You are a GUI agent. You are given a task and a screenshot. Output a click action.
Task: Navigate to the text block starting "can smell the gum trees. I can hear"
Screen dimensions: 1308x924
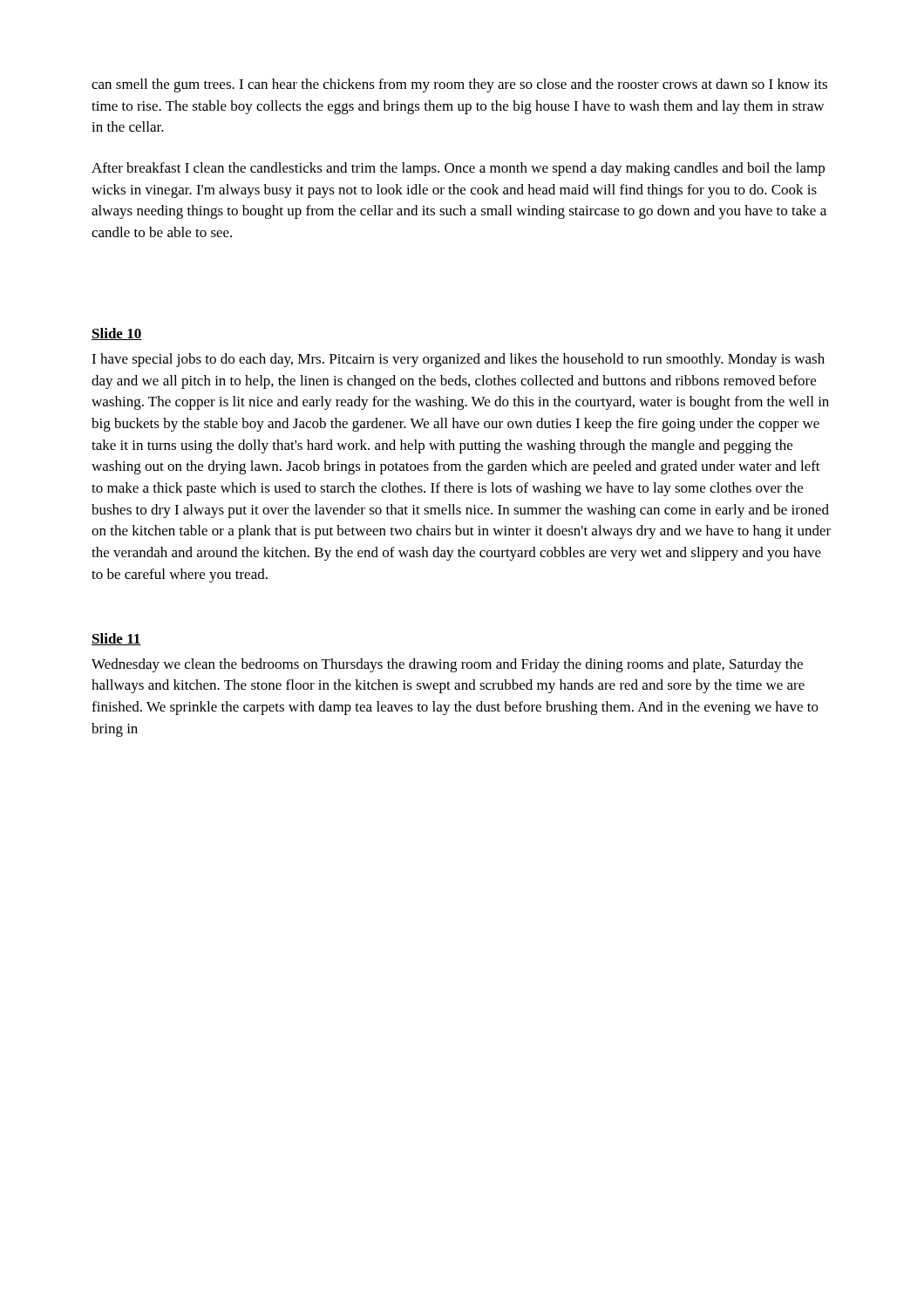(x=460, y=106)
